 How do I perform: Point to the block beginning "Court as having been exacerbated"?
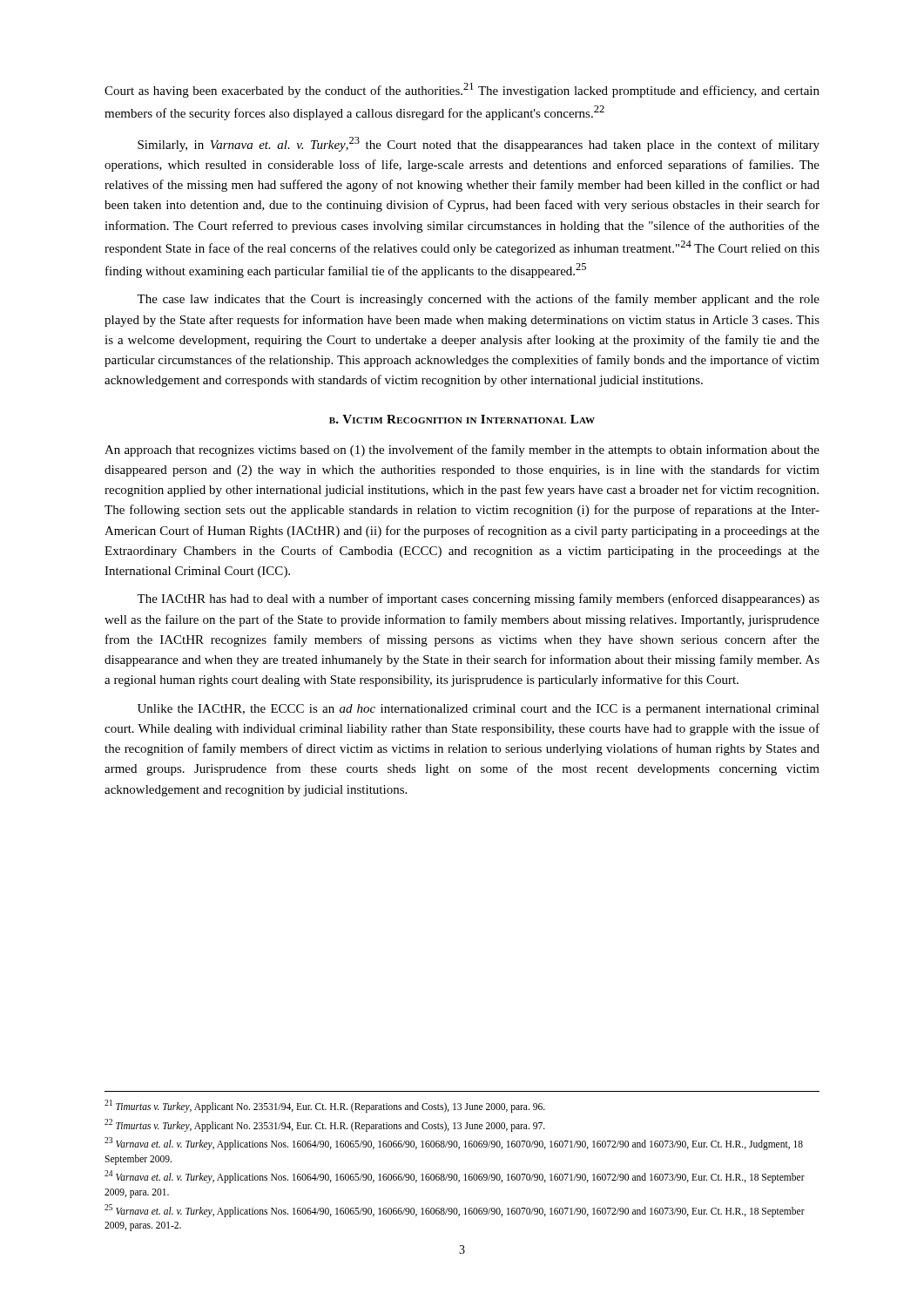pos(462,235)
